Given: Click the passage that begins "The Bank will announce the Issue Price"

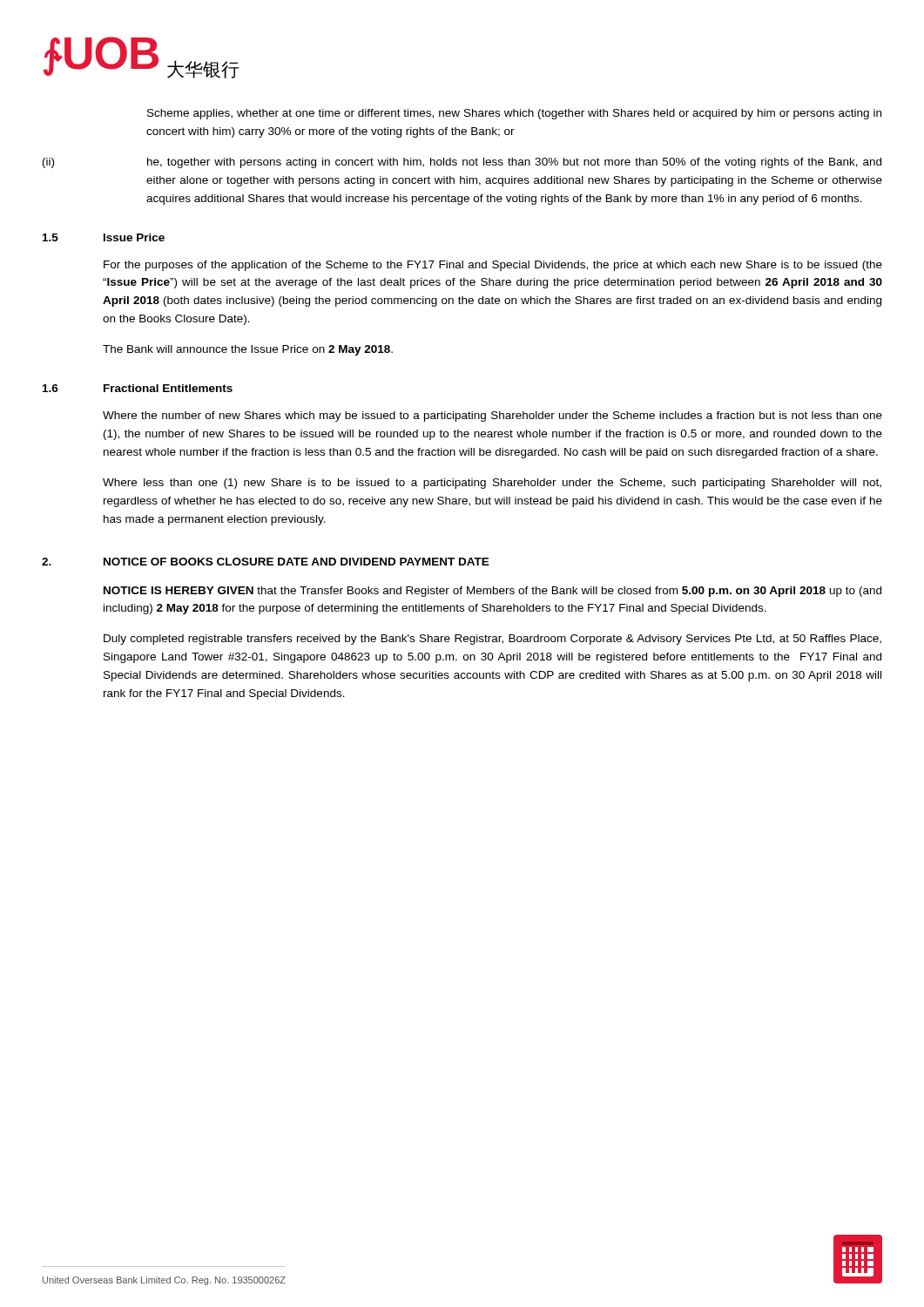Looking at the screenshot, I should [x=248, y=350].
